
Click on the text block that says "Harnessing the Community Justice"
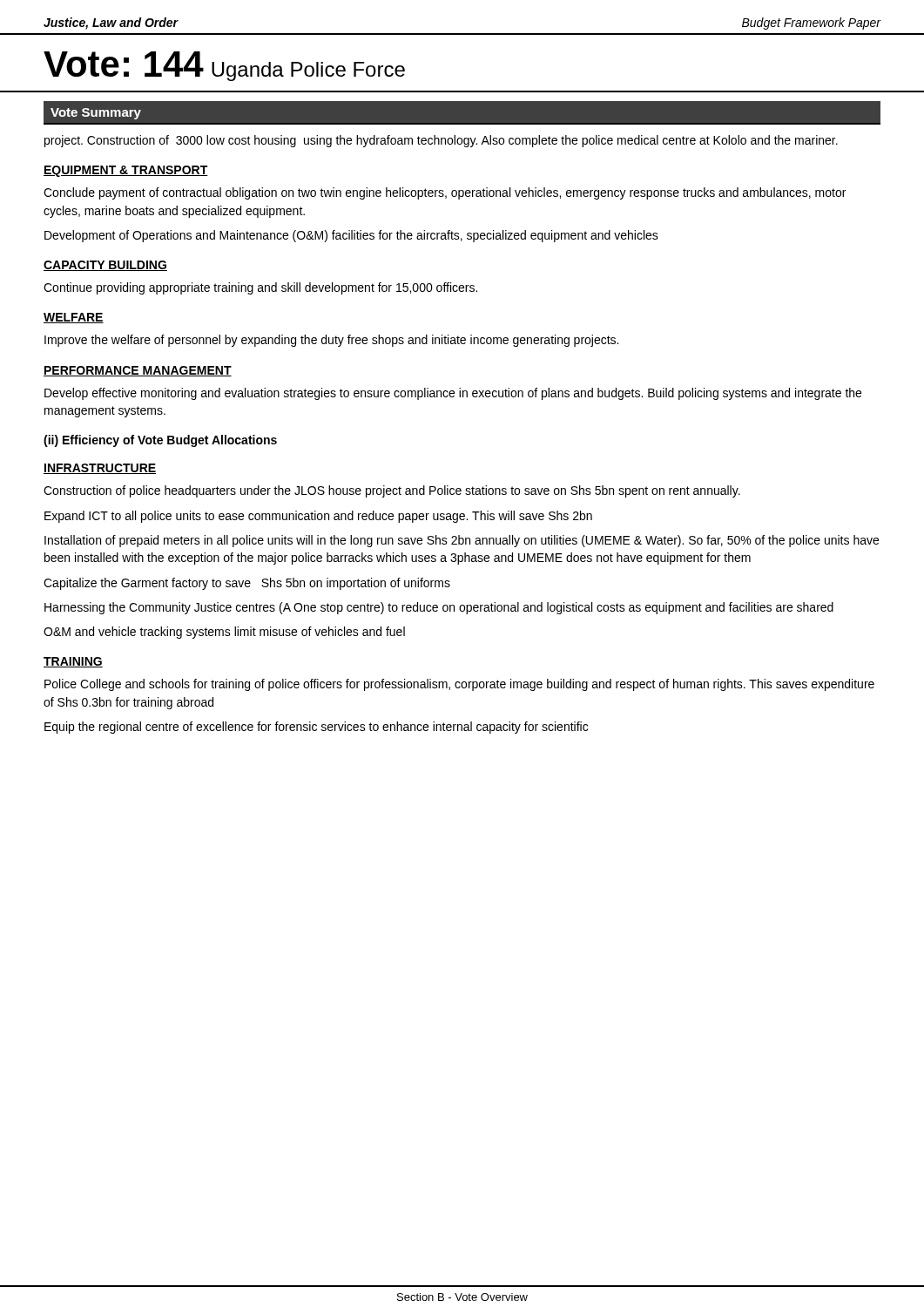(x=439, y=607)
